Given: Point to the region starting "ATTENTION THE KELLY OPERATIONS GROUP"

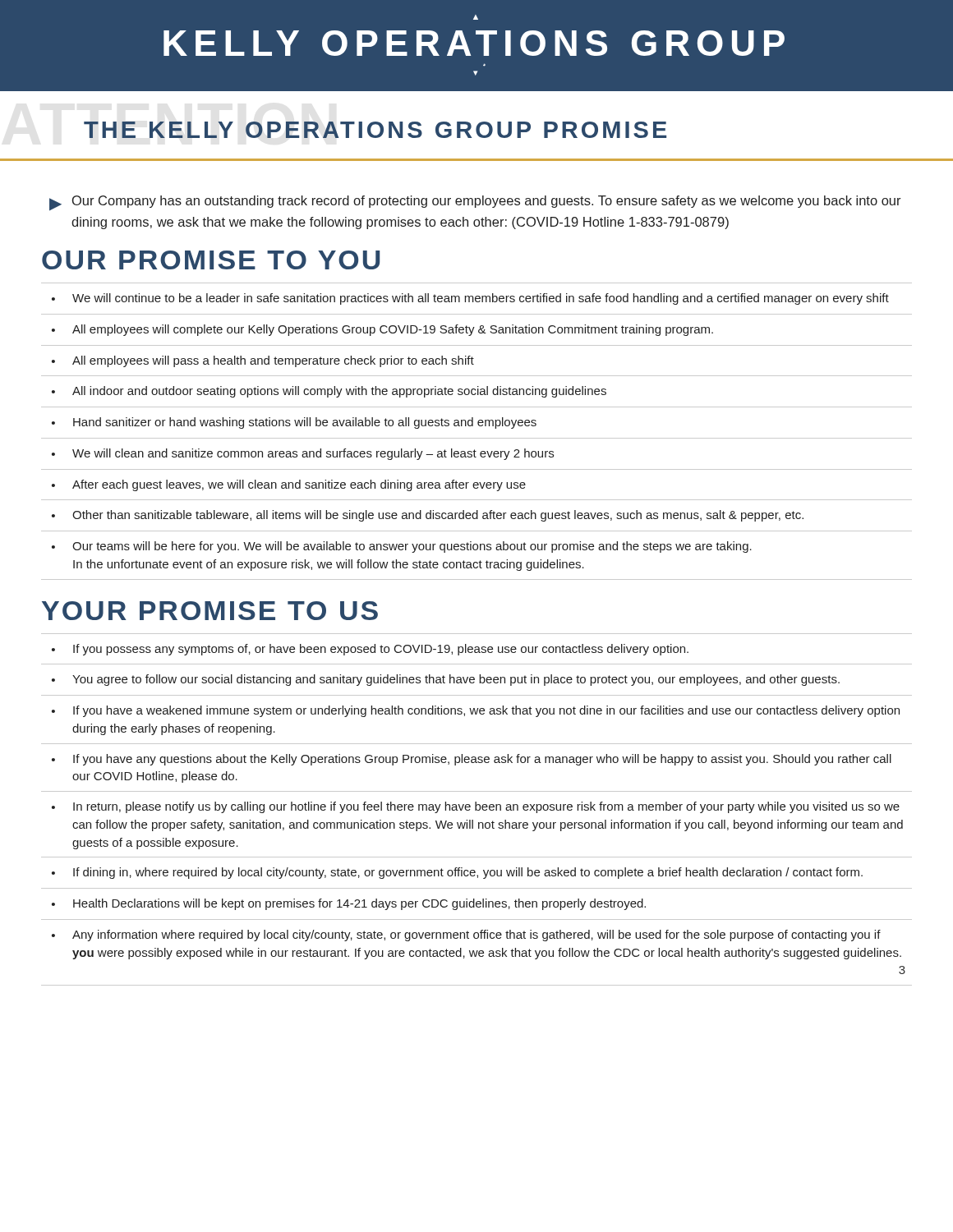Looking at the screenshot, I should pos(335,124).
